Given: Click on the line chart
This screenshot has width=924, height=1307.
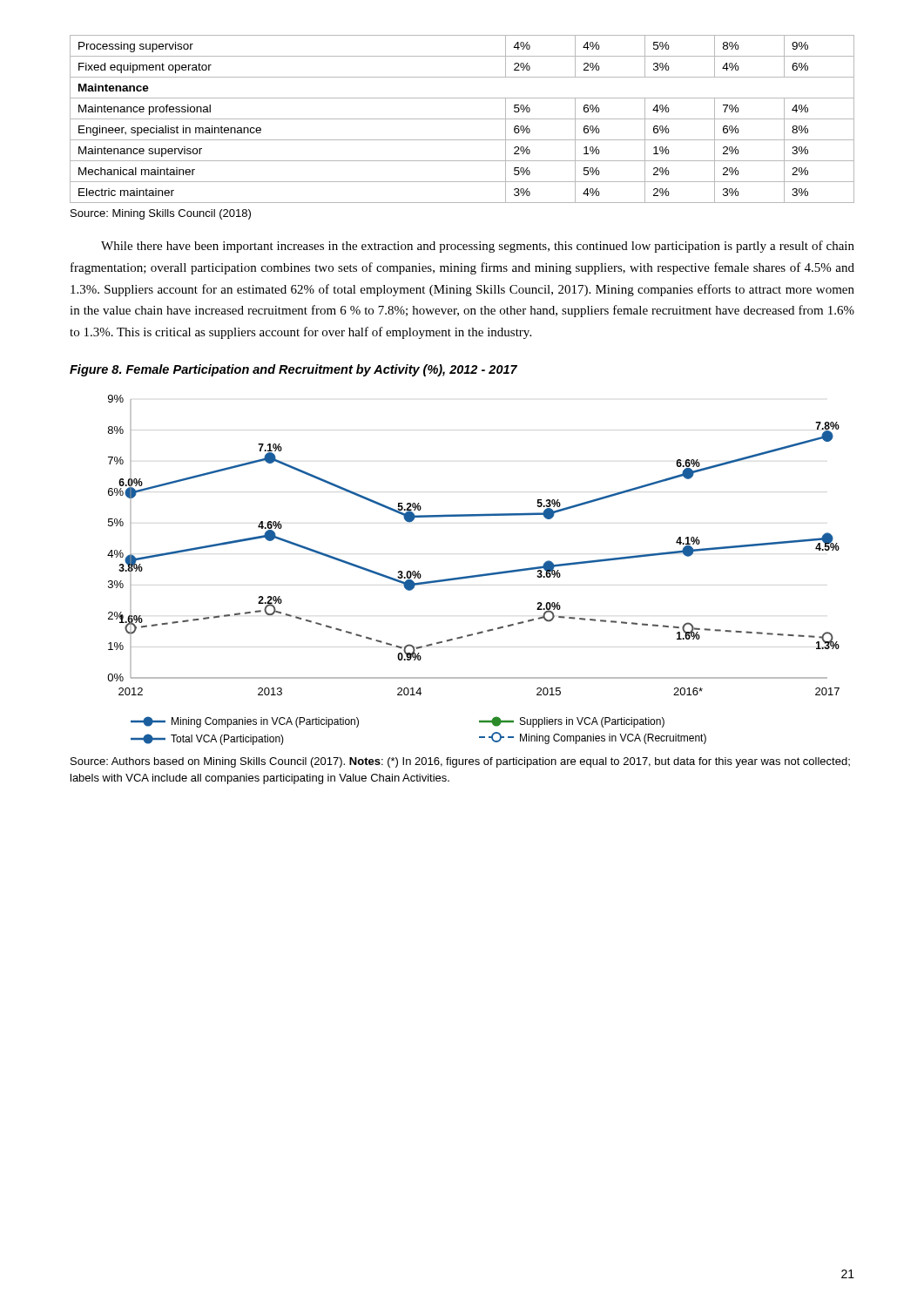Looking at the screenshot, I should [462, 564].
